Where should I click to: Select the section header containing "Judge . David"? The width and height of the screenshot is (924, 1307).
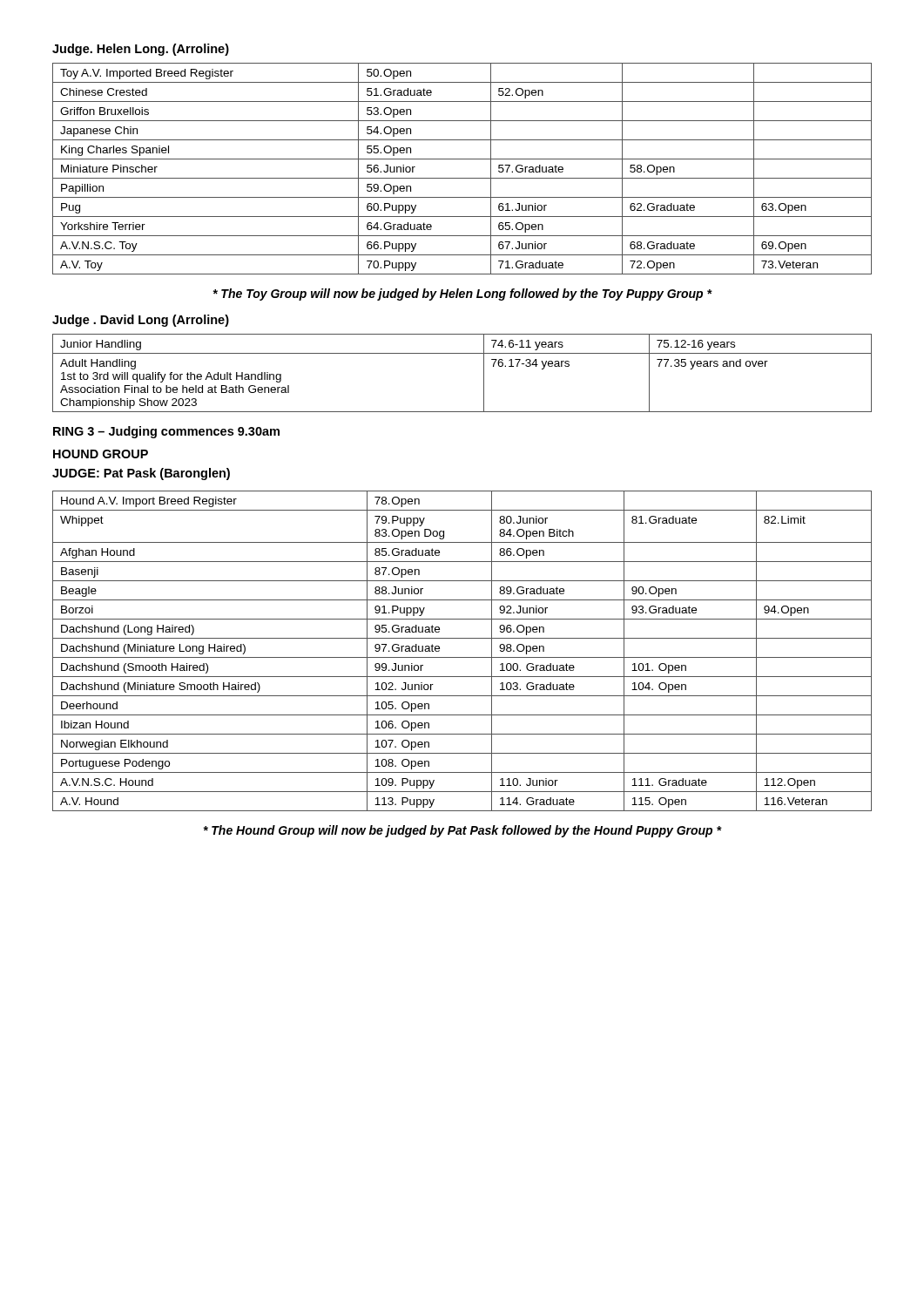(141, 320)
